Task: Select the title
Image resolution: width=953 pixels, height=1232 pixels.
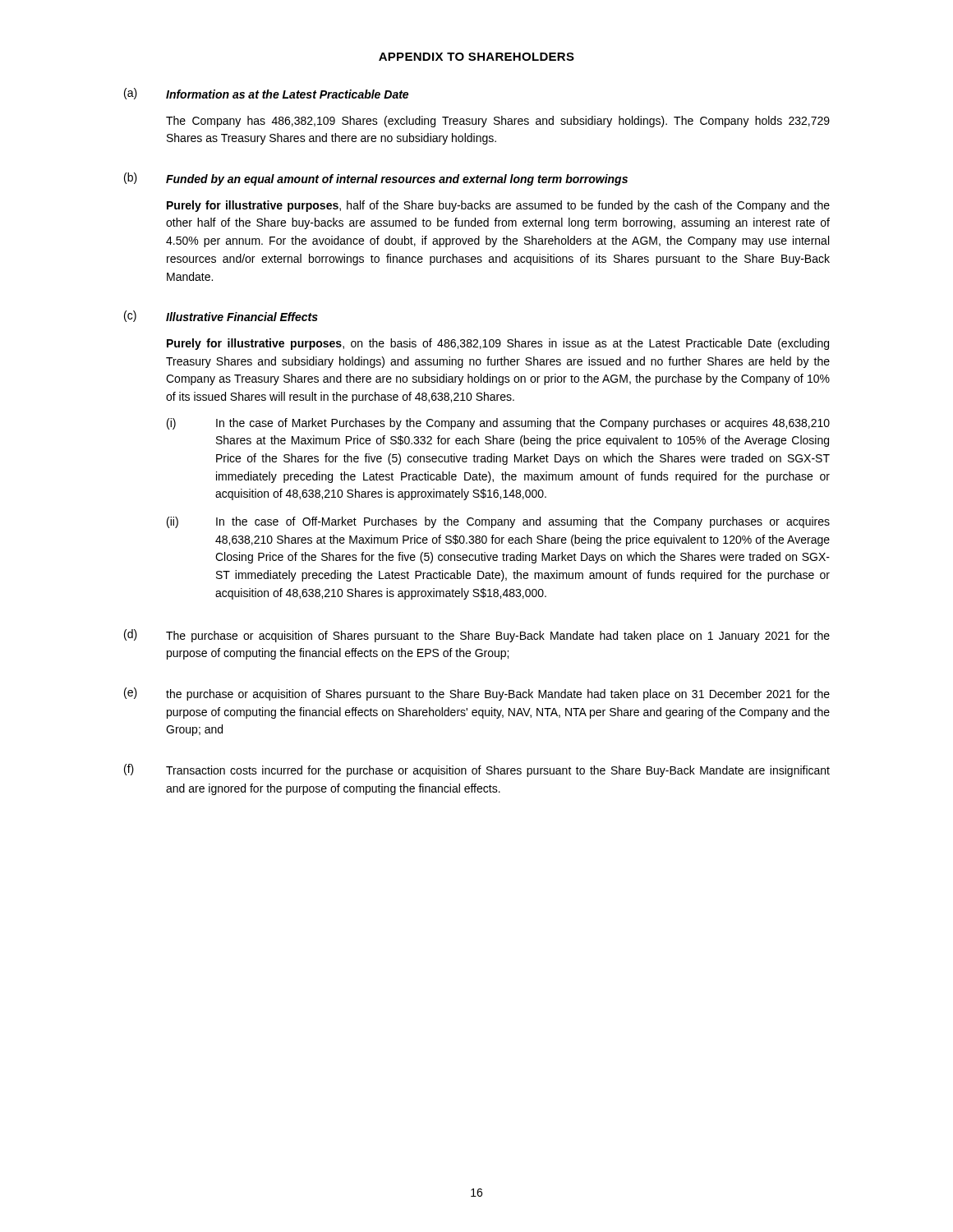Action: [x=476, y=56]
